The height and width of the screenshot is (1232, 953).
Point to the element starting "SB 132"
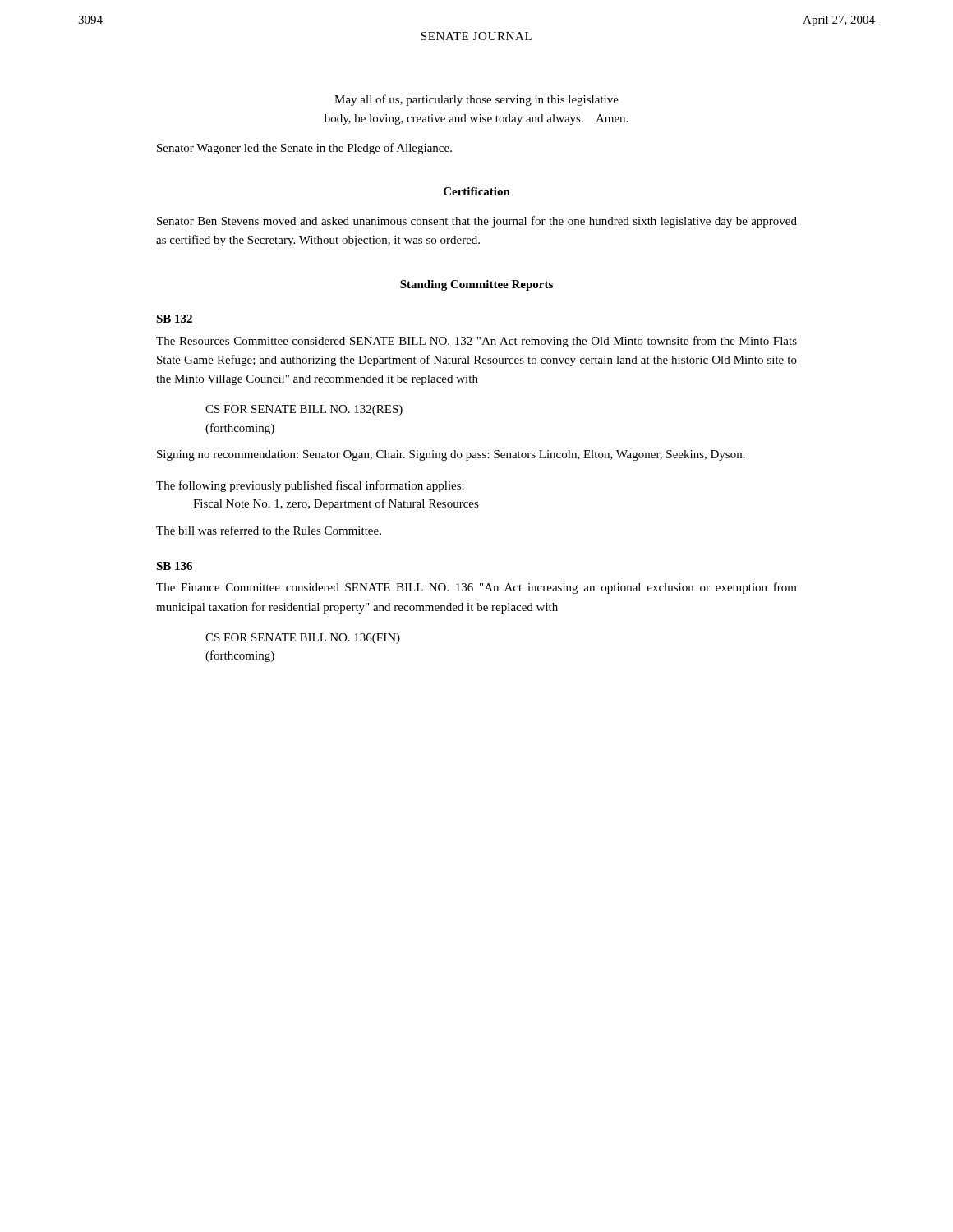[174, 319]
